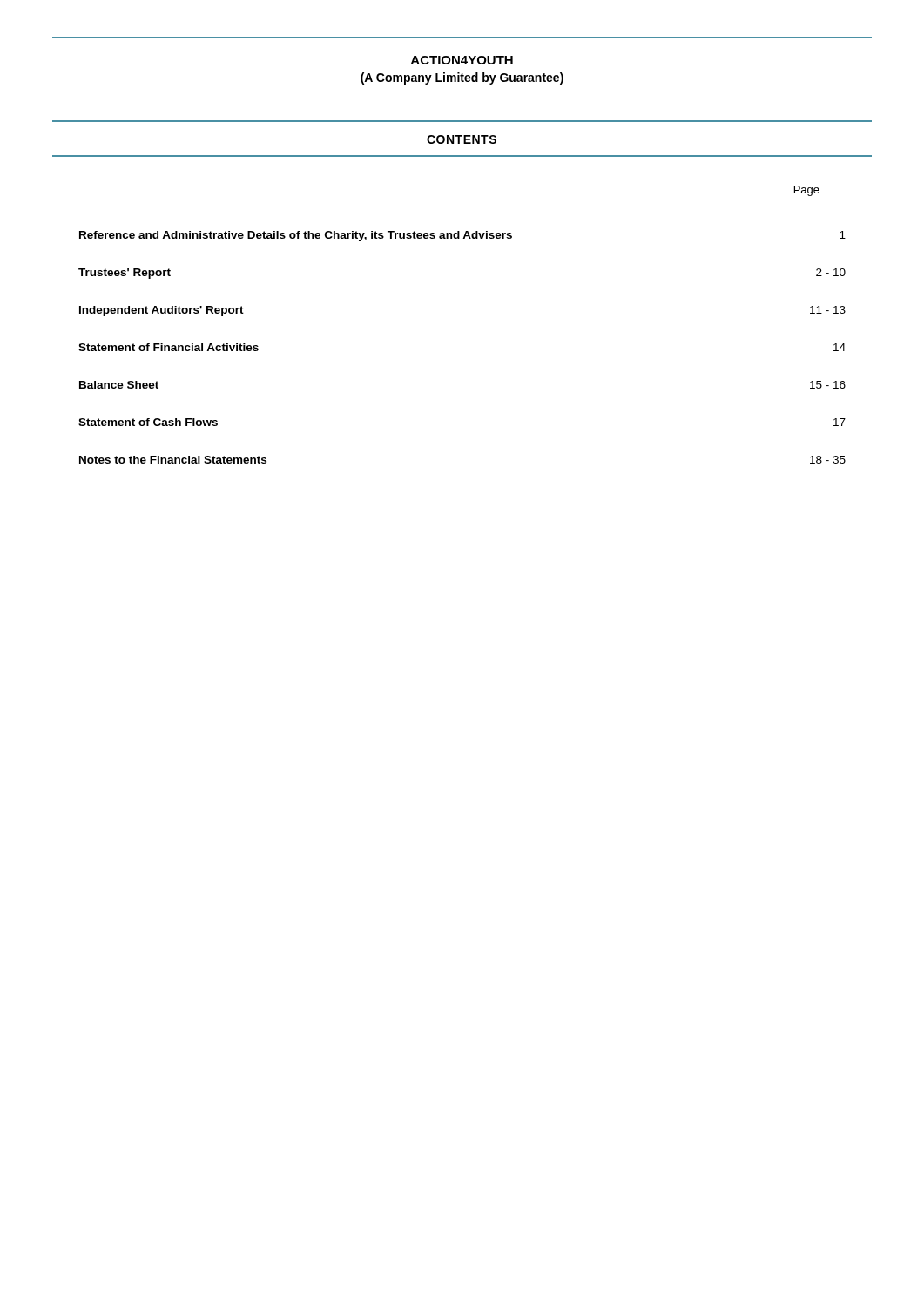Select the element starting "ACTION4YOUTH (A Company Limited by Guarantee)"
This screenshot has width=924, height=1307.
pyautogui.click(x=462, y=68)
